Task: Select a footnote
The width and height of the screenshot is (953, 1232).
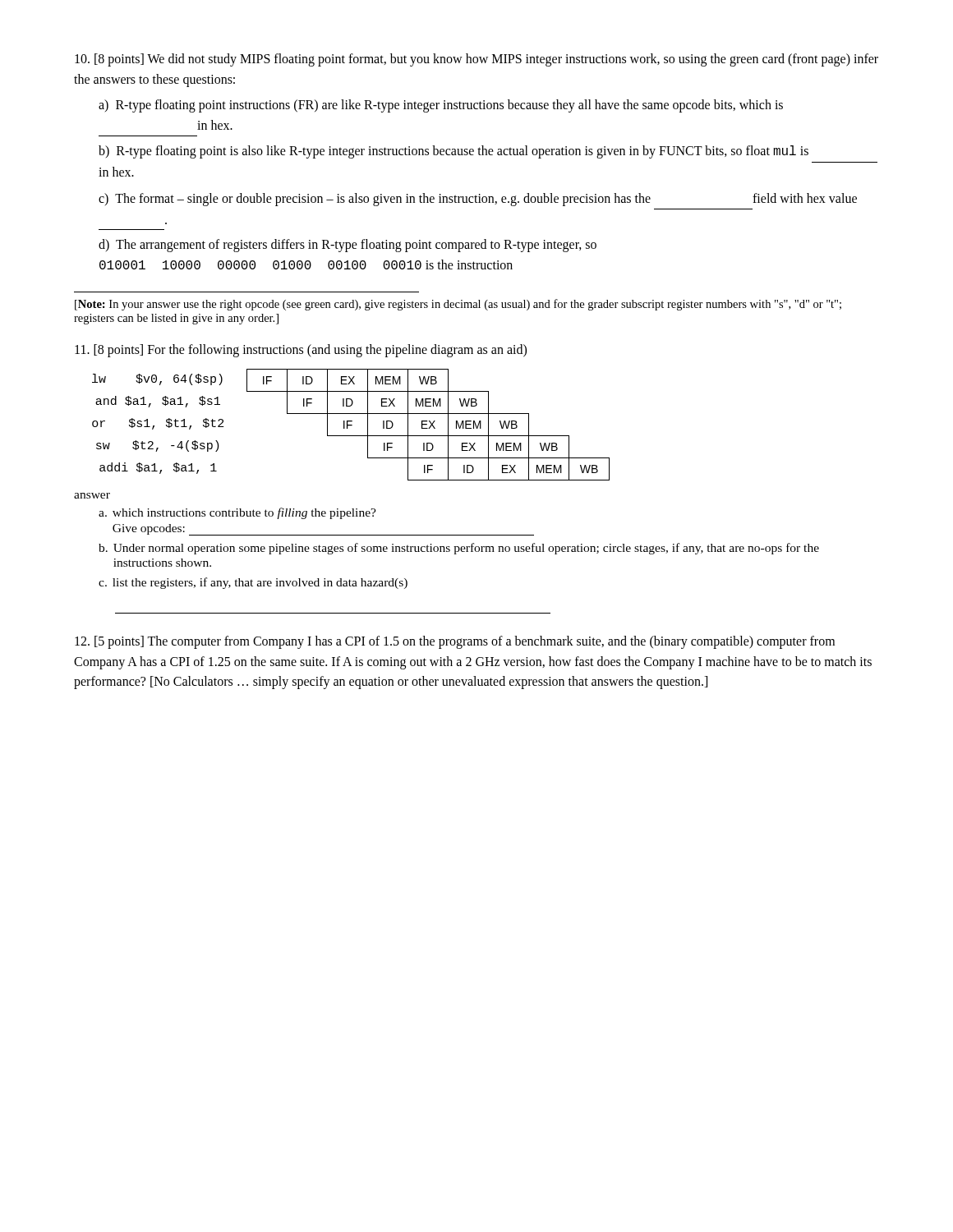Action: 458,311
